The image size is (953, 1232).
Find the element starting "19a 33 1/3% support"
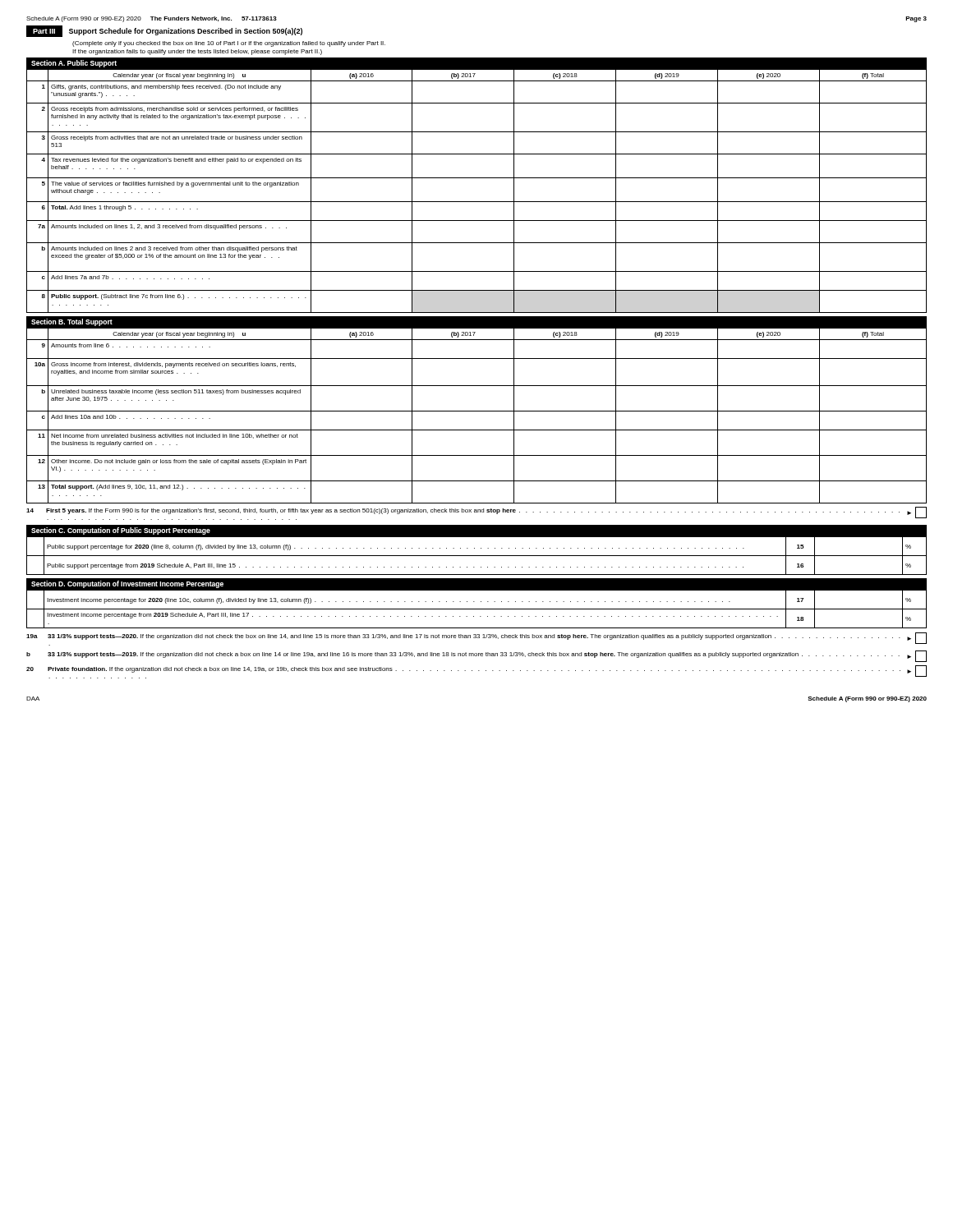point(476,640)
